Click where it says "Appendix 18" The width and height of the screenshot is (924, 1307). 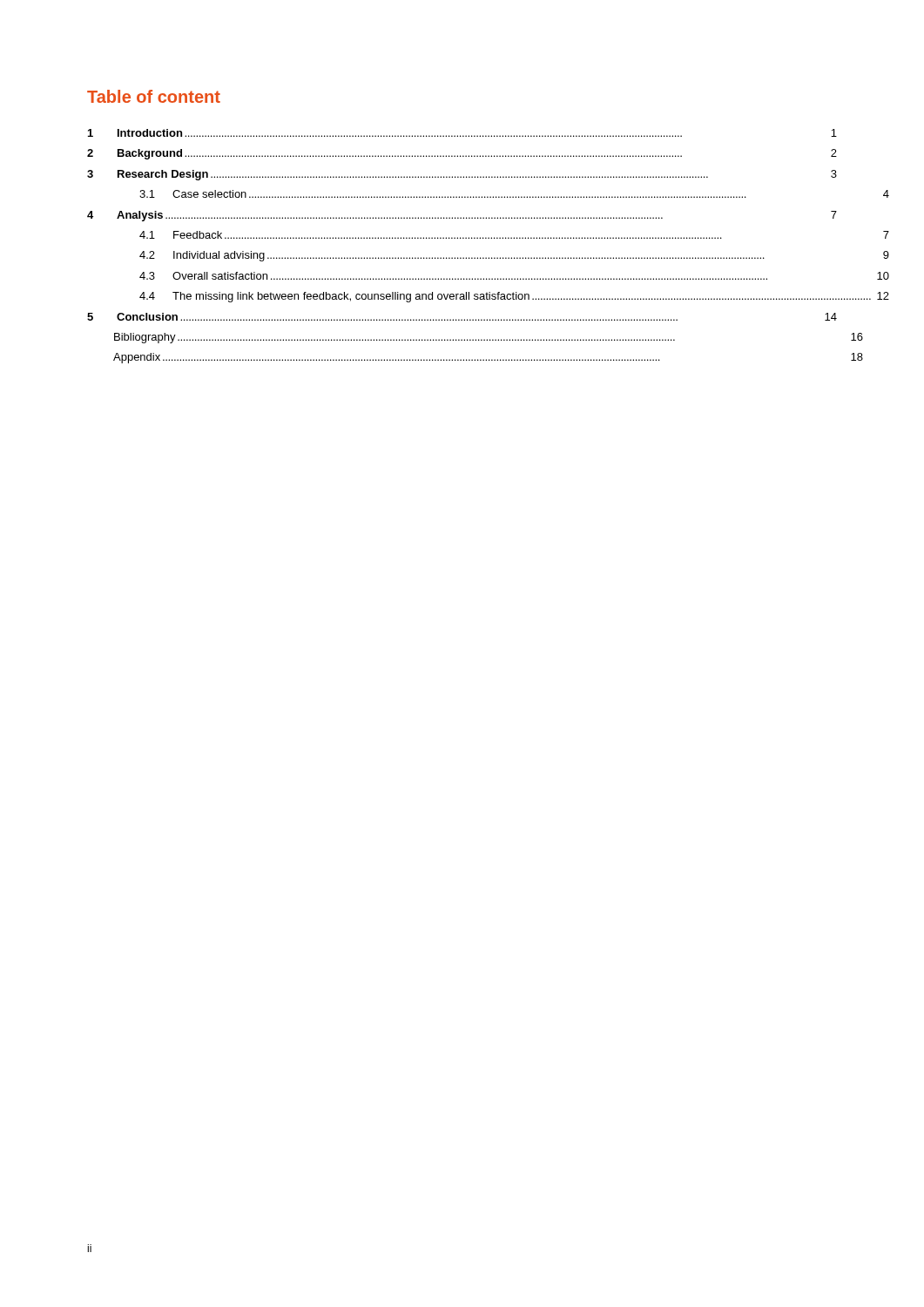pyautogui.click(x=462, y=357)
